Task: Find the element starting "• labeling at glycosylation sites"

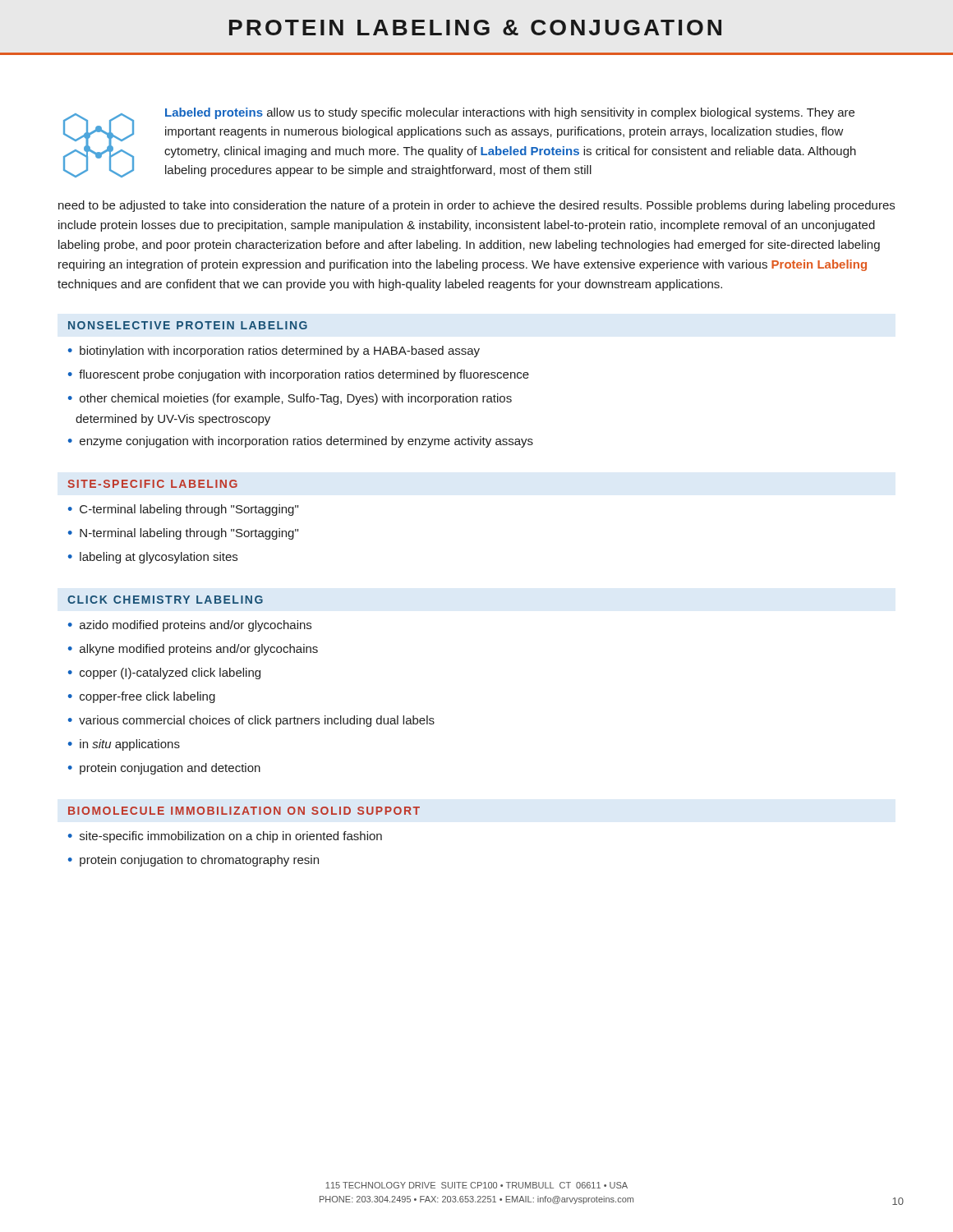Action: (153, 558)
